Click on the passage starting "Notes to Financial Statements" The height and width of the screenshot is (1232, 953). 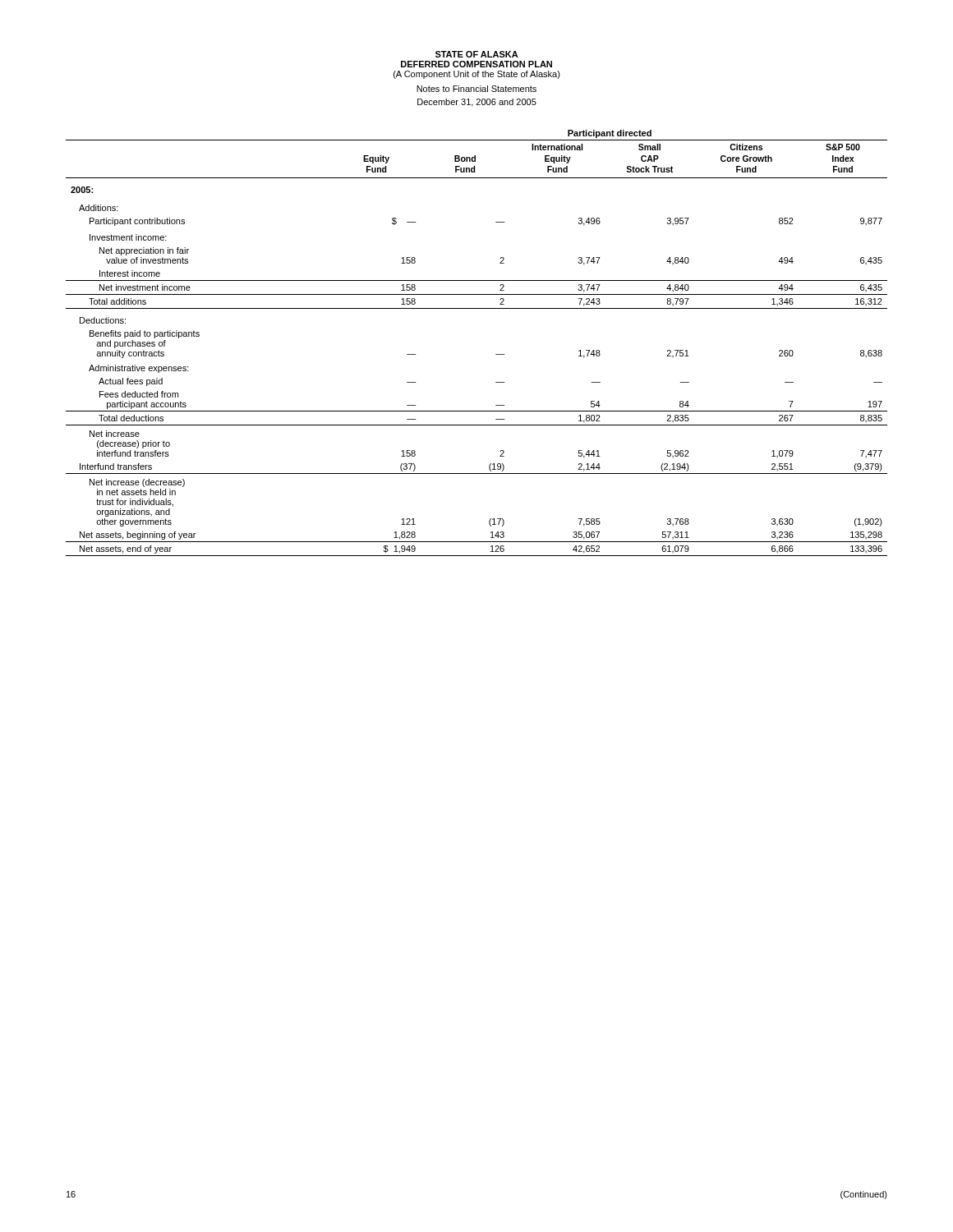point(476,89)
